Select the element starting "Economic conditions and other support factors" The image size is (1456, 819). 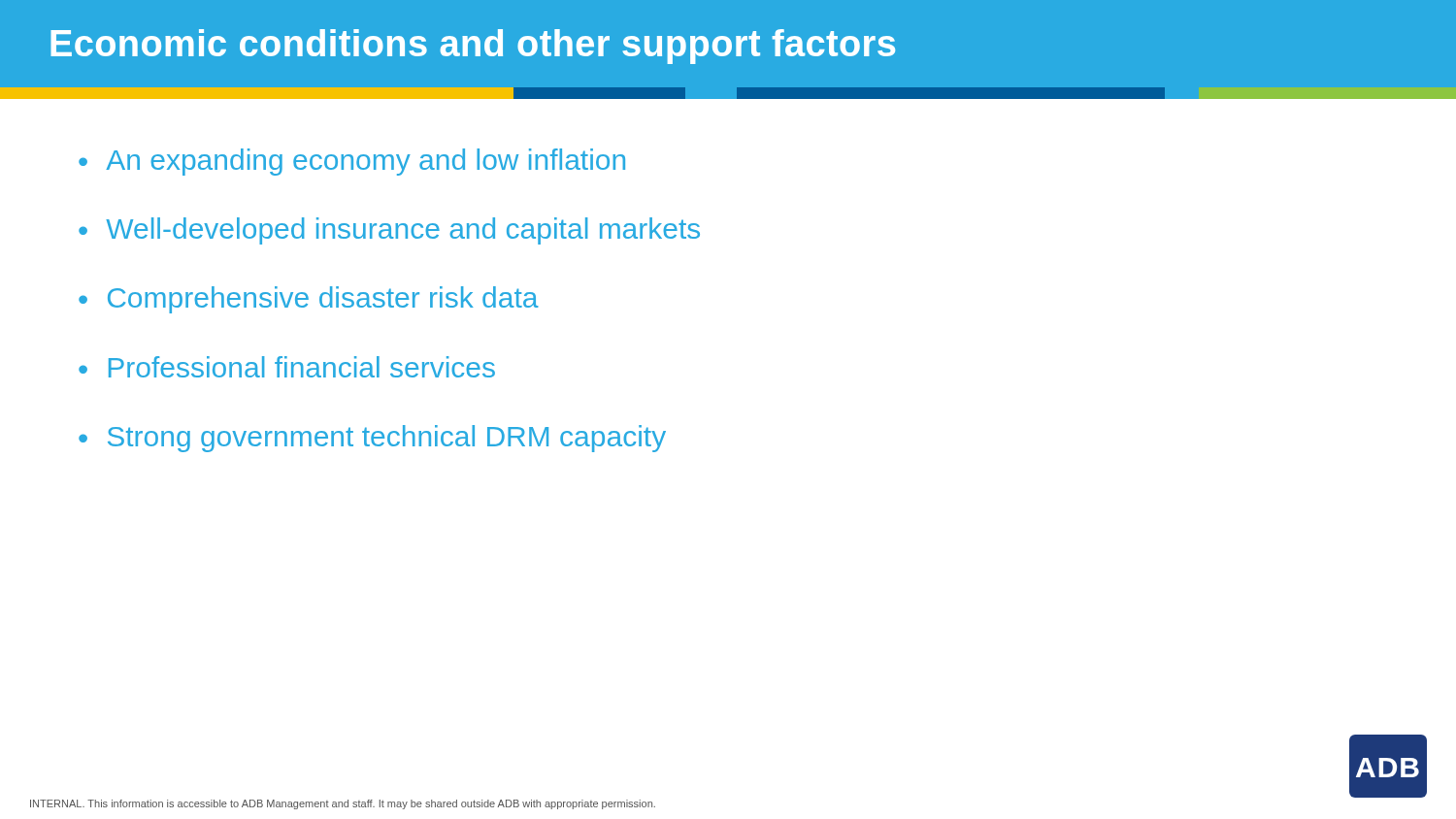coord(473,44)
